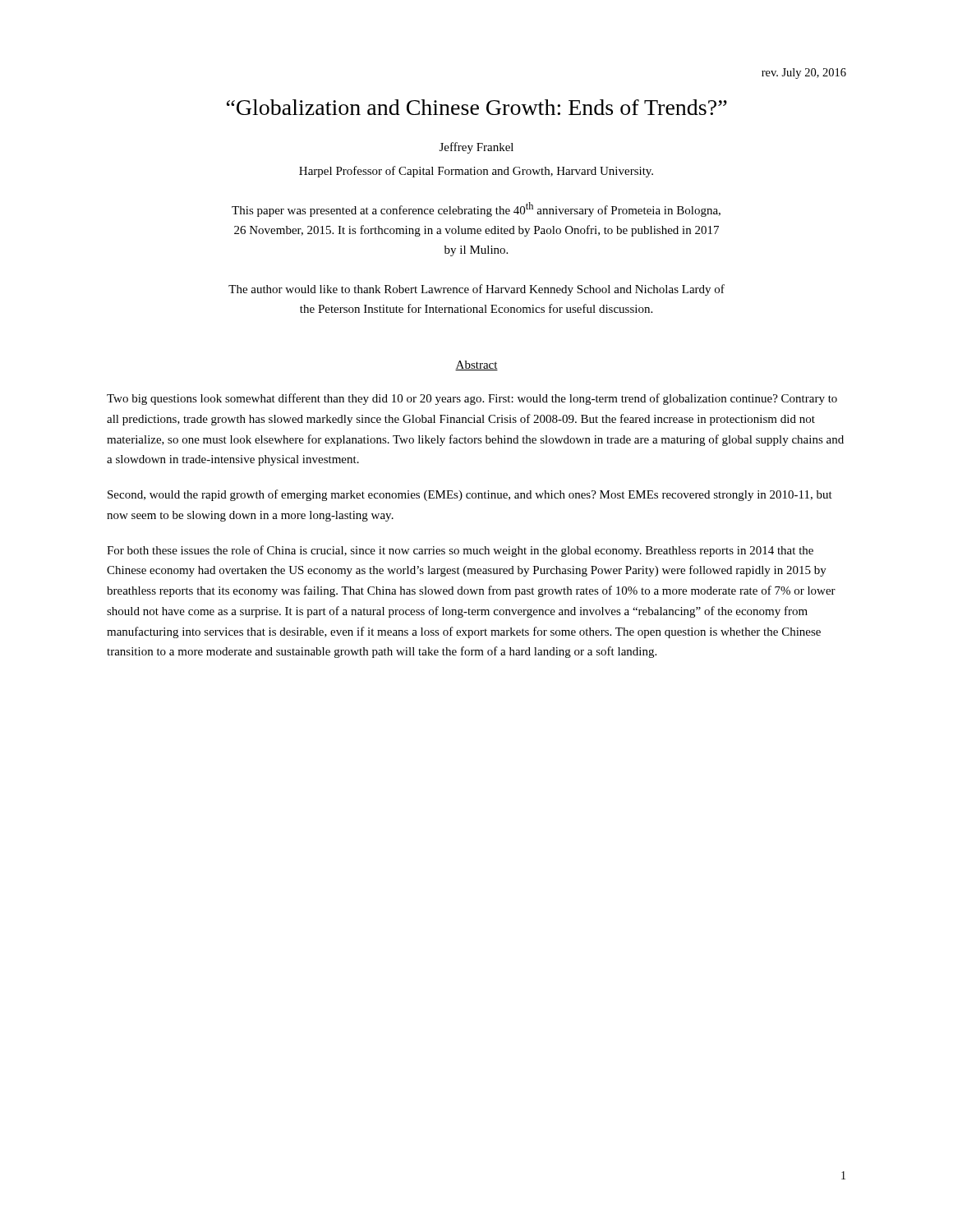Select the text containing "Jeffrey Frankel"
This screenshot has width=953, height=1232.
pyautogui.click(x=476, y=147)
